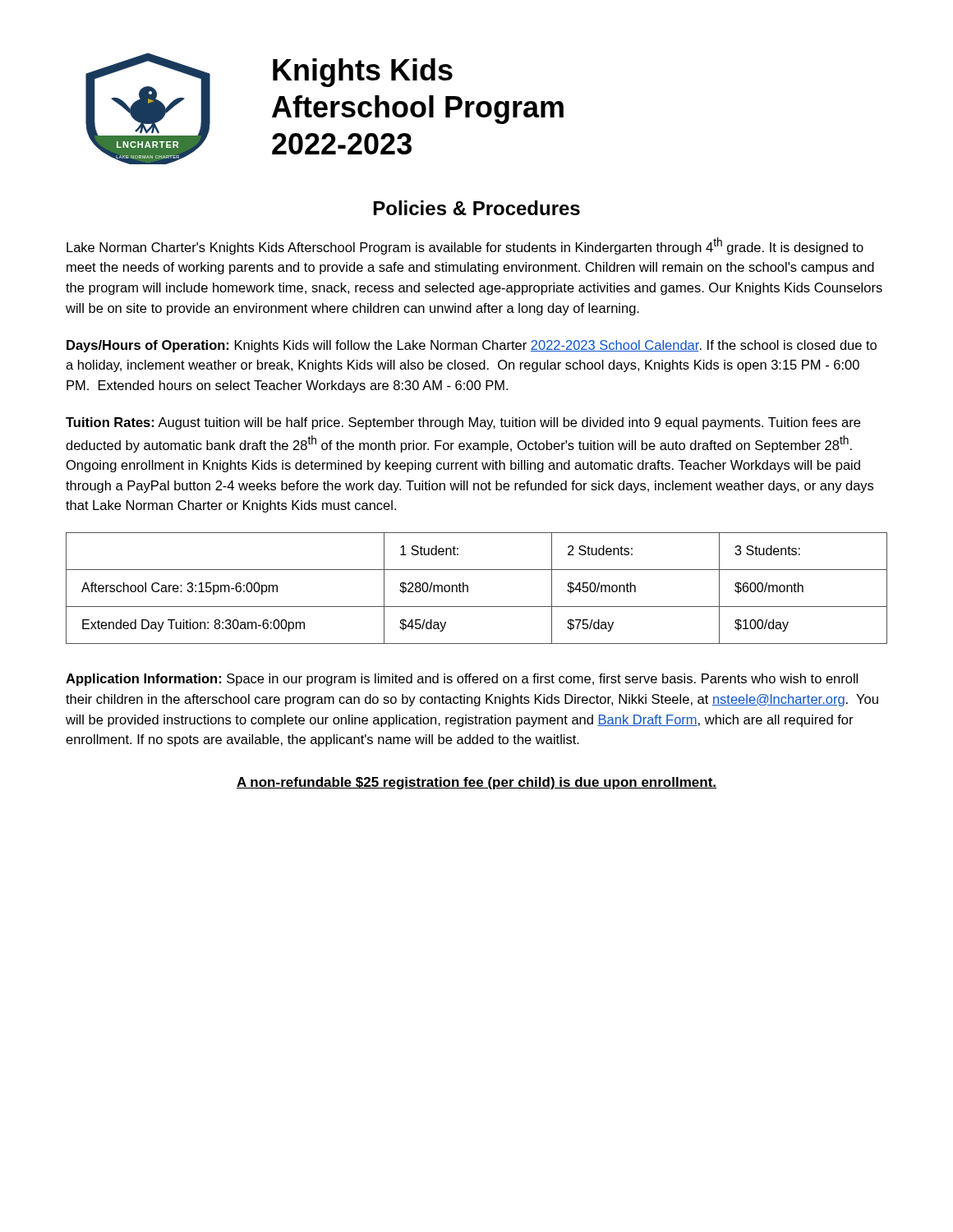Click on the table containing "Extended Day Tuition: 8:30am-6:00pm"
953x1232 pixels.
[x=476, y=588]
